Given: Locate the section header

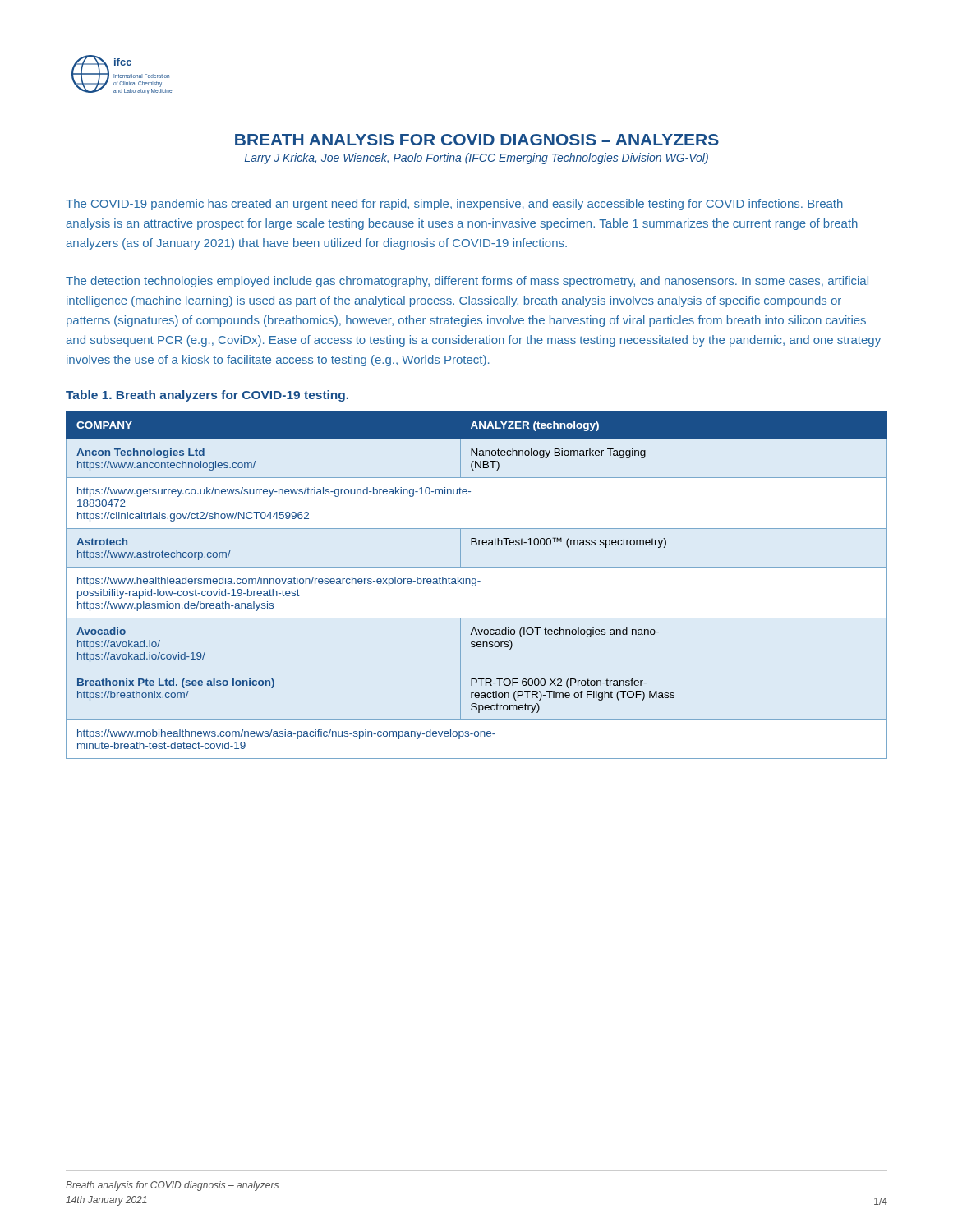Looking at the screenshot, I should [208, 395].
